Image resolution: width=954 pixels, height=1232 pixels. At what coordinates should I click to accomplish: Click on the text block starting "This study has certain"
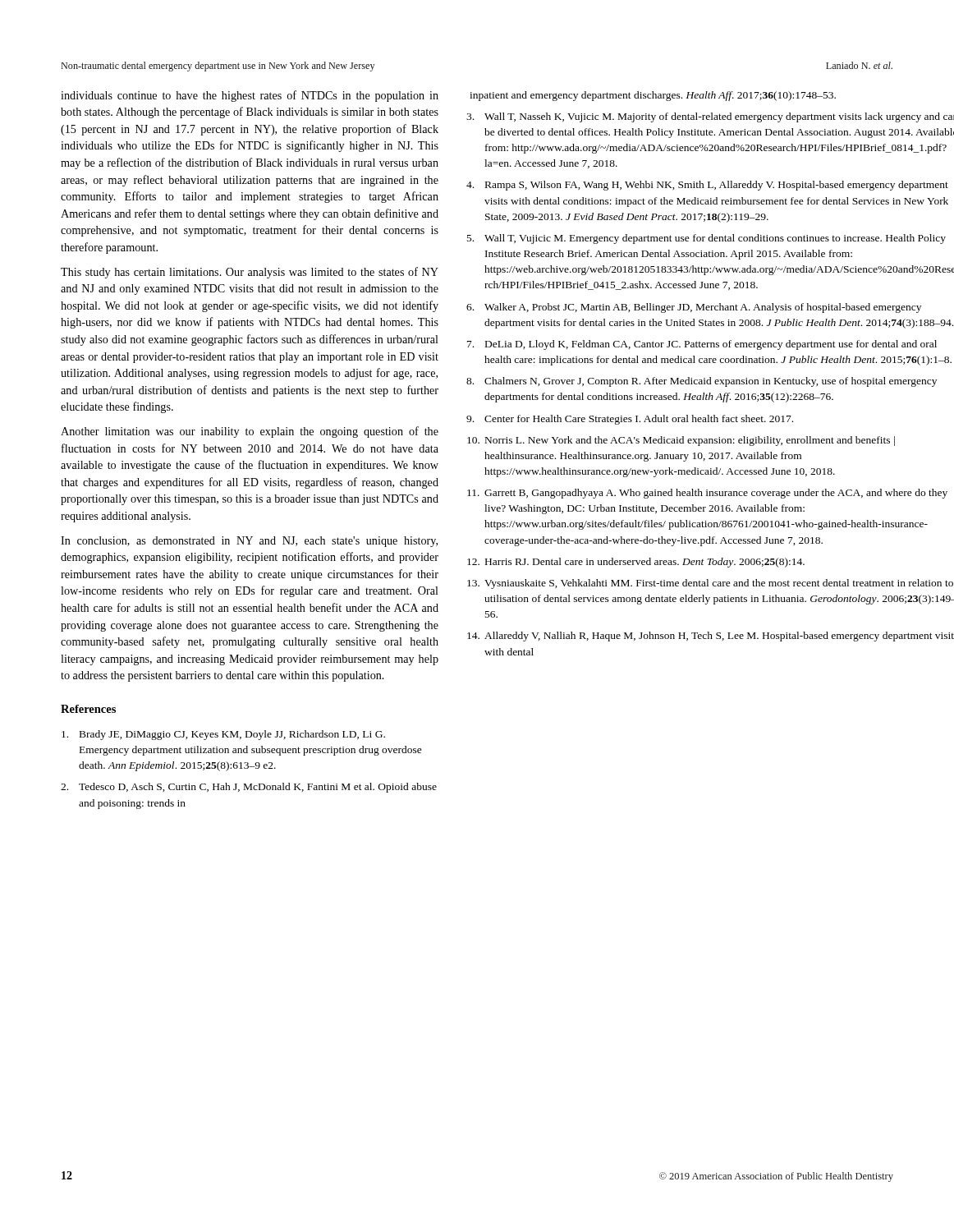250,339
